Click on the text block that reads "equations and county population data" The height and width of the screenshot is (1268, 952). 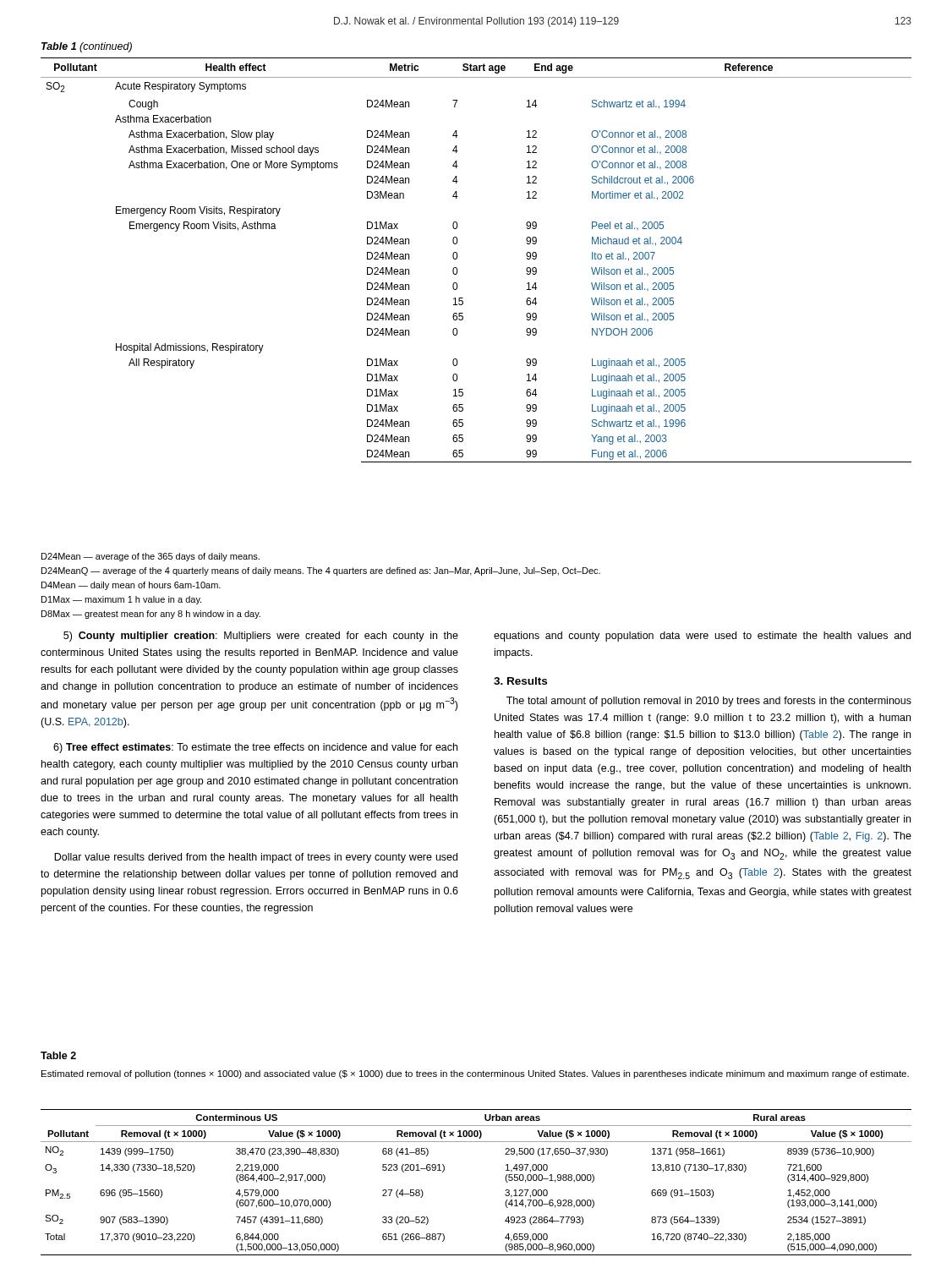(x=703, y=644)
